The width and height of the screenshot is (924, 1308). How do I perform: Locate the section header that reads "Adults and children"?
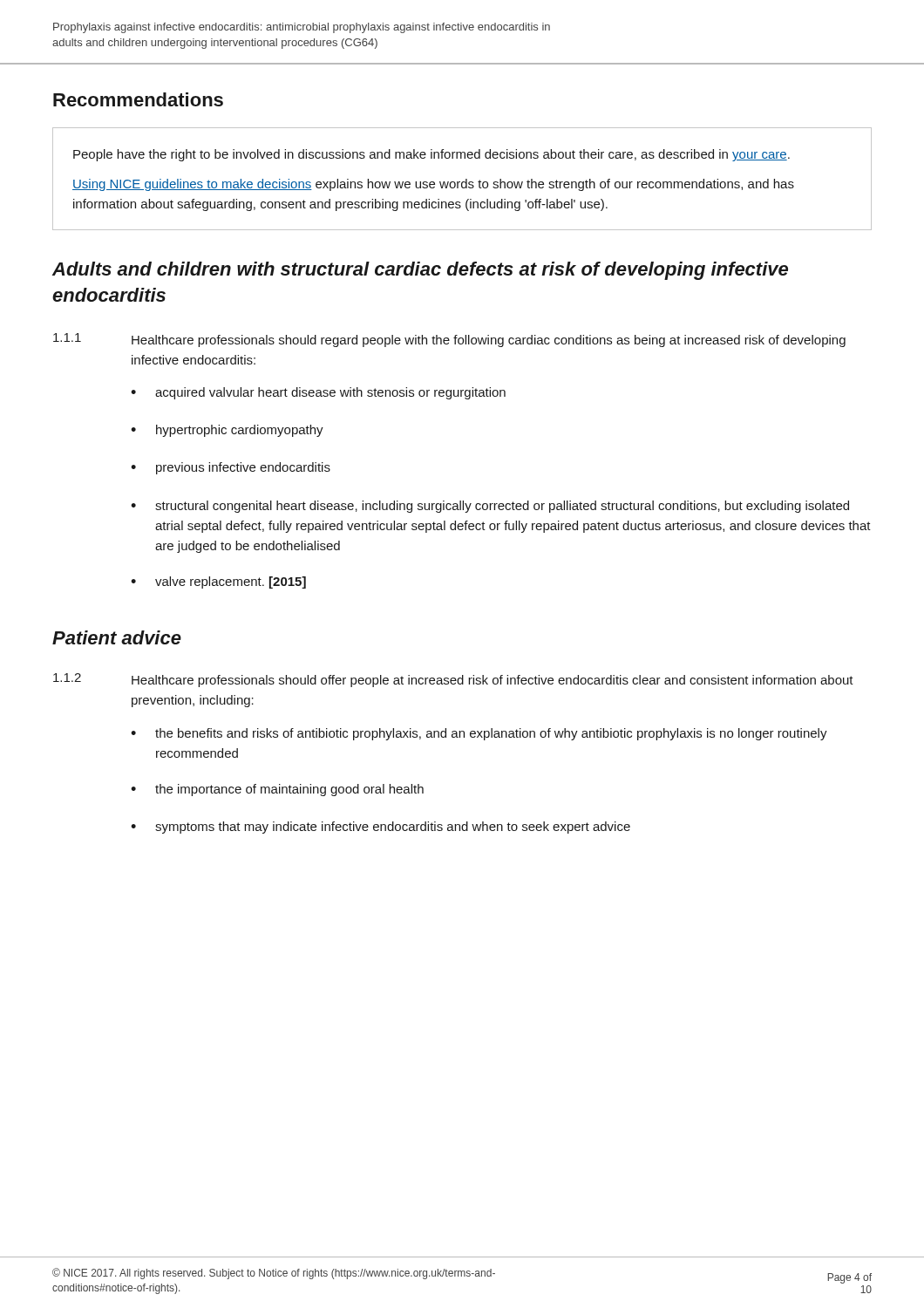421,282
